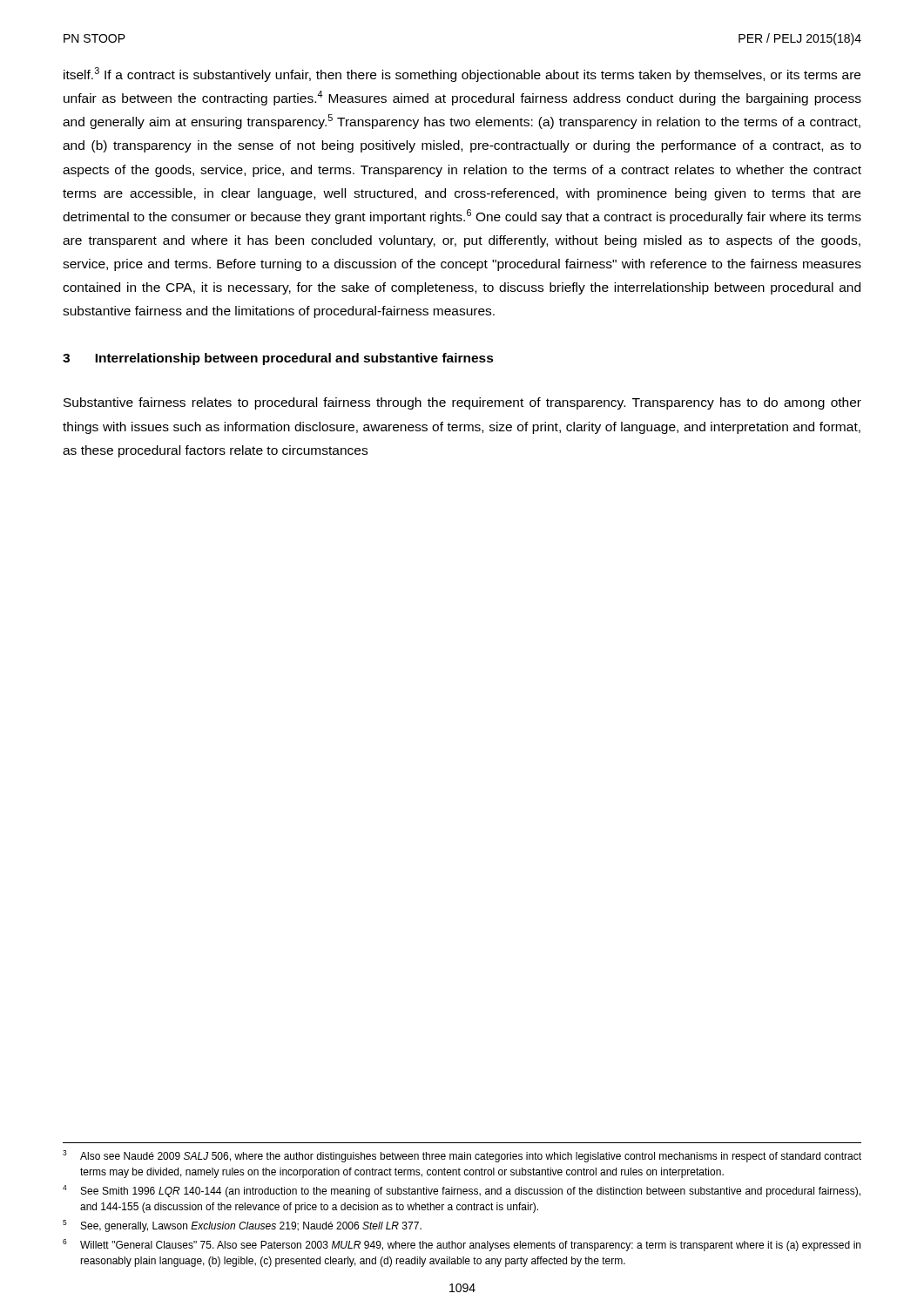Click the section header
The width and height of the screenshot is (924, 1307).
(x=278, y=358)
